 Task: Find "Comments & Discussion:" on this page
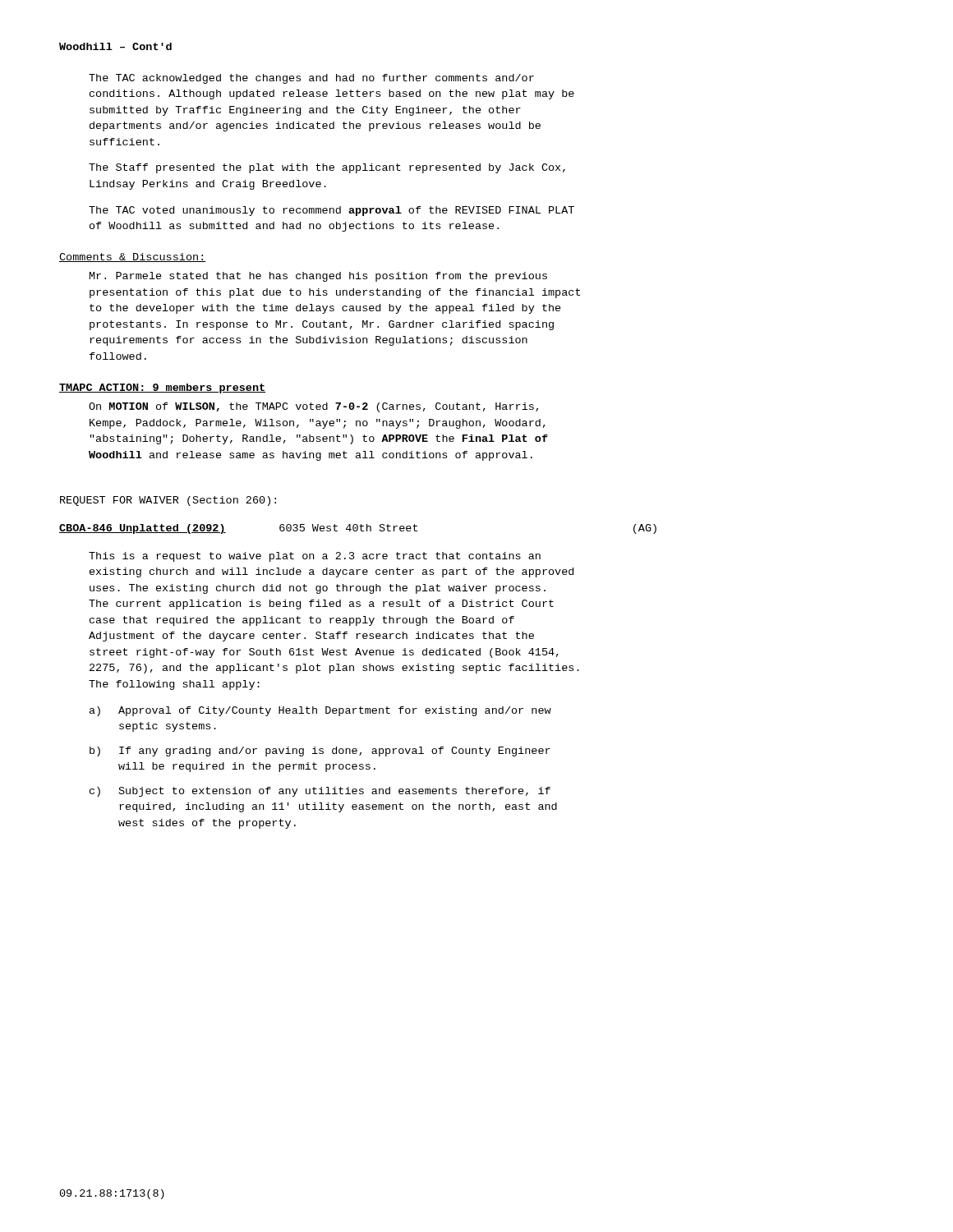pos(132,257)
